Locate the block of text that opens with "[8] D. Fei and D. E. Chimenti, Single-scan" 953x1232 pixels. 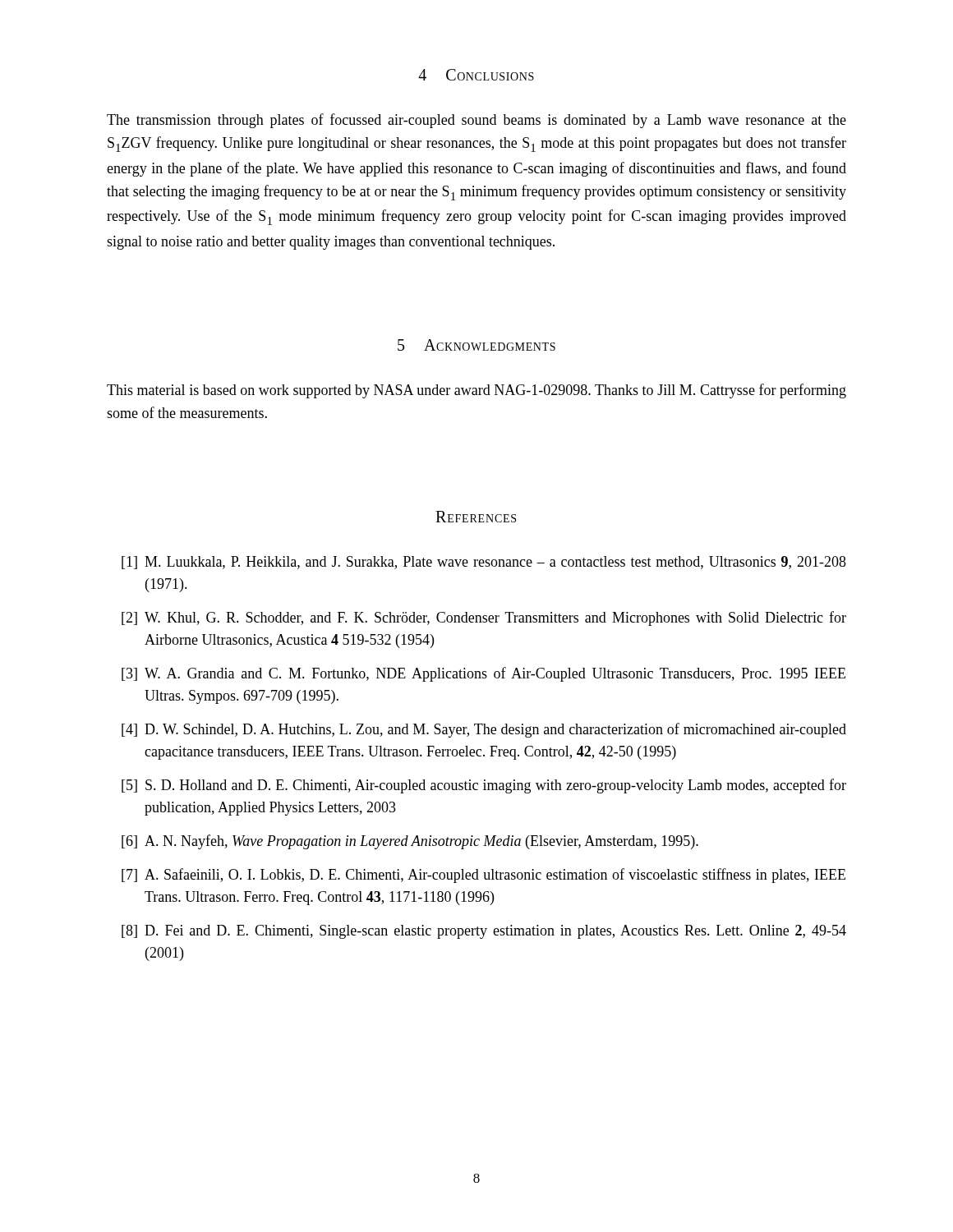(x=476, y=942)
